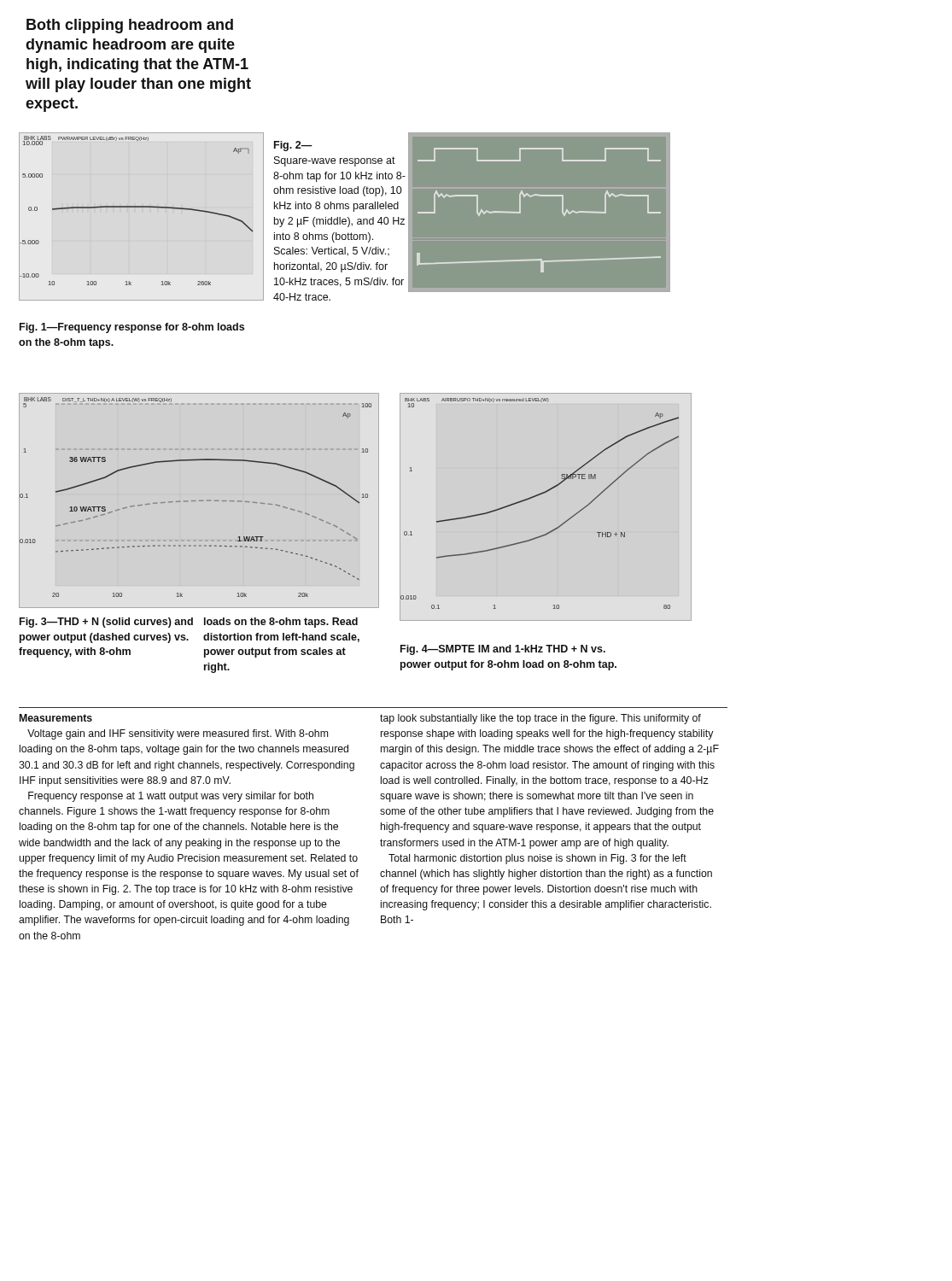952x1281 pixels.
Task: Click the caption that begins "Fig. 4—SMPTE IM and 1-kHz"
Action: [x=508, y=657]
